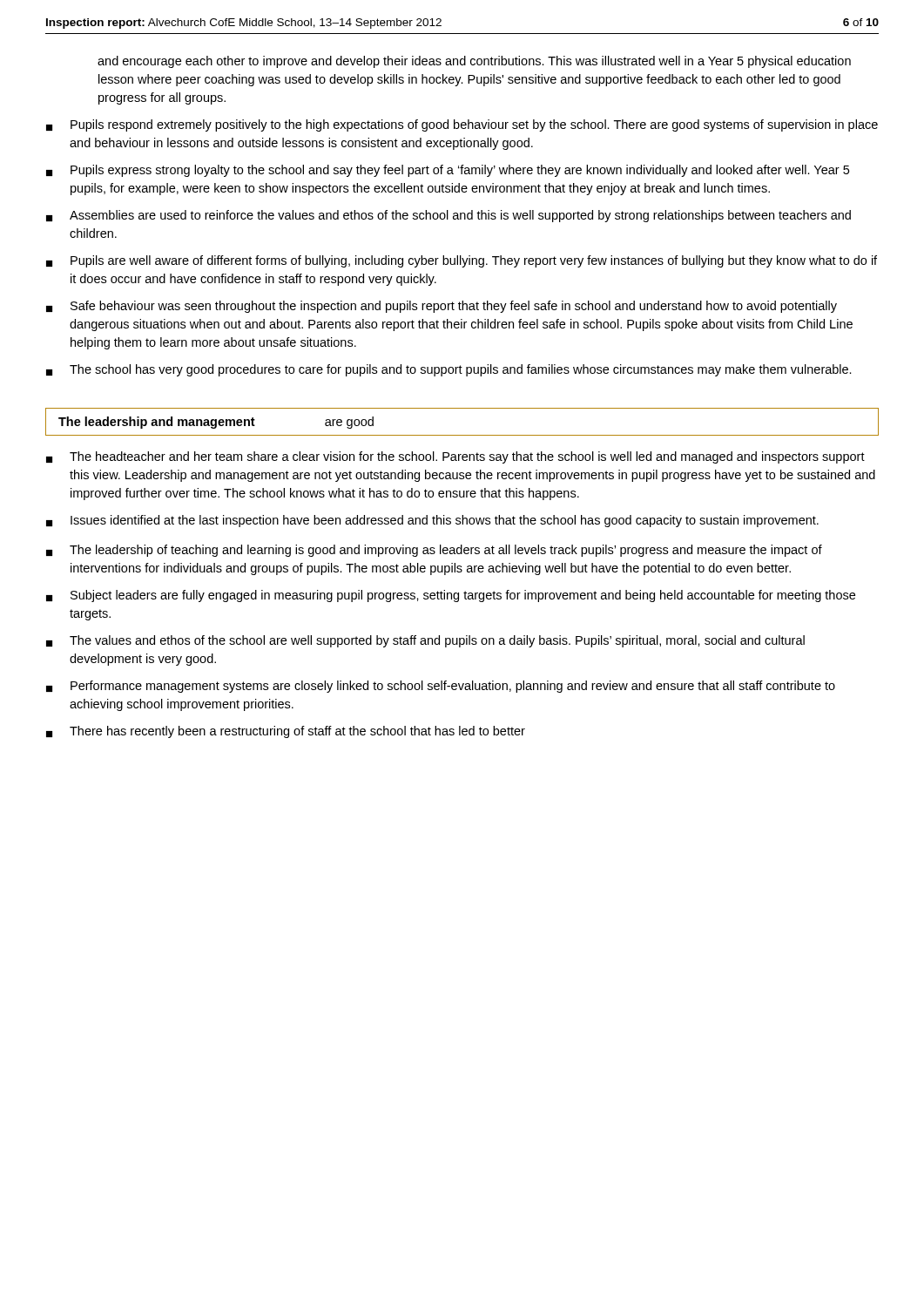
Task: Click the passage that begins "■ Pupils are well aware of different forms"
Action: 462,270
